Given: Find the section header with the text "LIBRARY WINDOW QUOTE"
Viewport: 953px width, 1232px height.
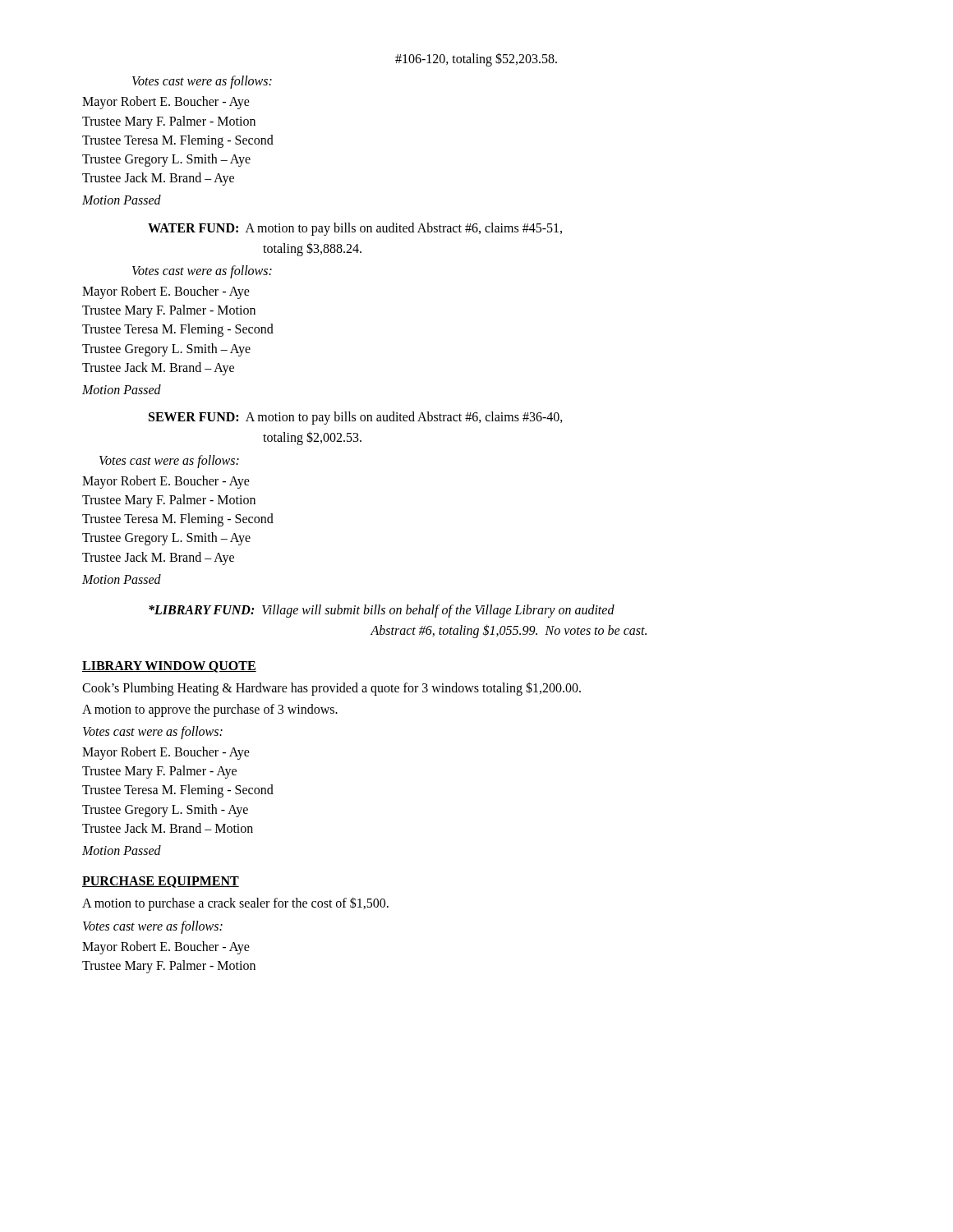Looking at the screenshot, I should pos(169,667).
